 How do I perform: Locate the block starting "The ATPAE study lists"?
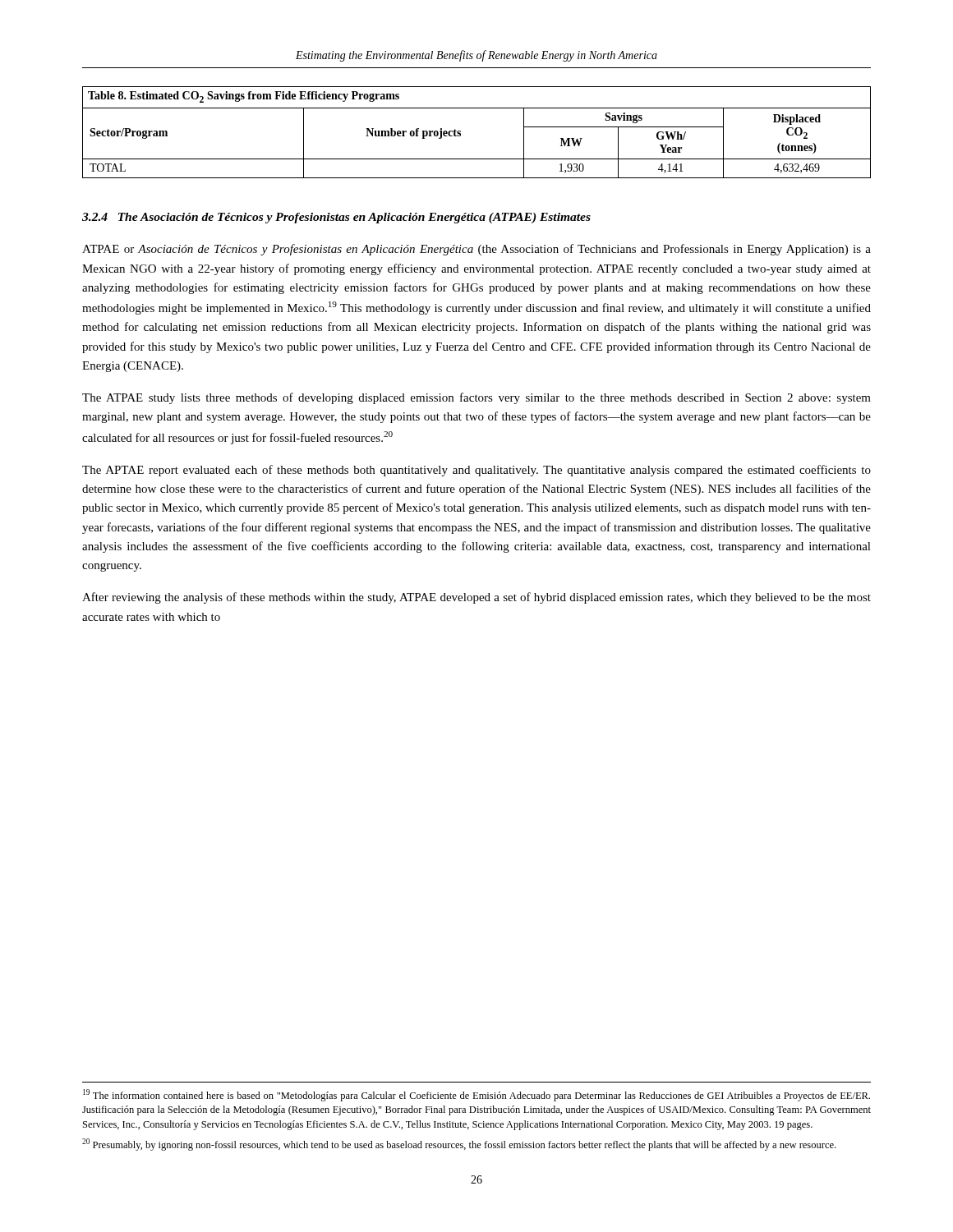(x=476, y=418)
